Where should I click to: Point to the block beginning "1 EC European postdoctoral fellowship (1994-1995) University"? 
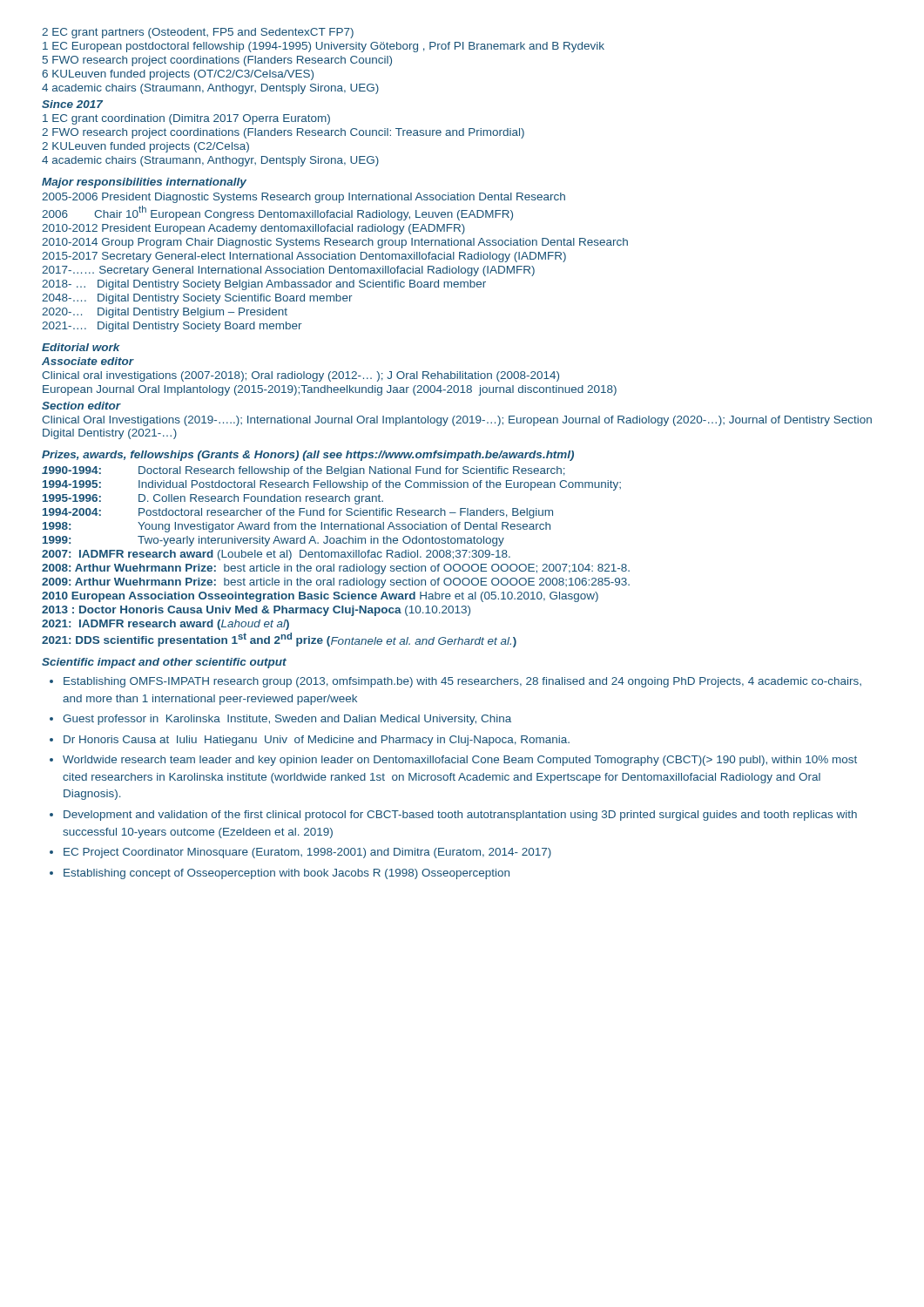pos(323,46)
